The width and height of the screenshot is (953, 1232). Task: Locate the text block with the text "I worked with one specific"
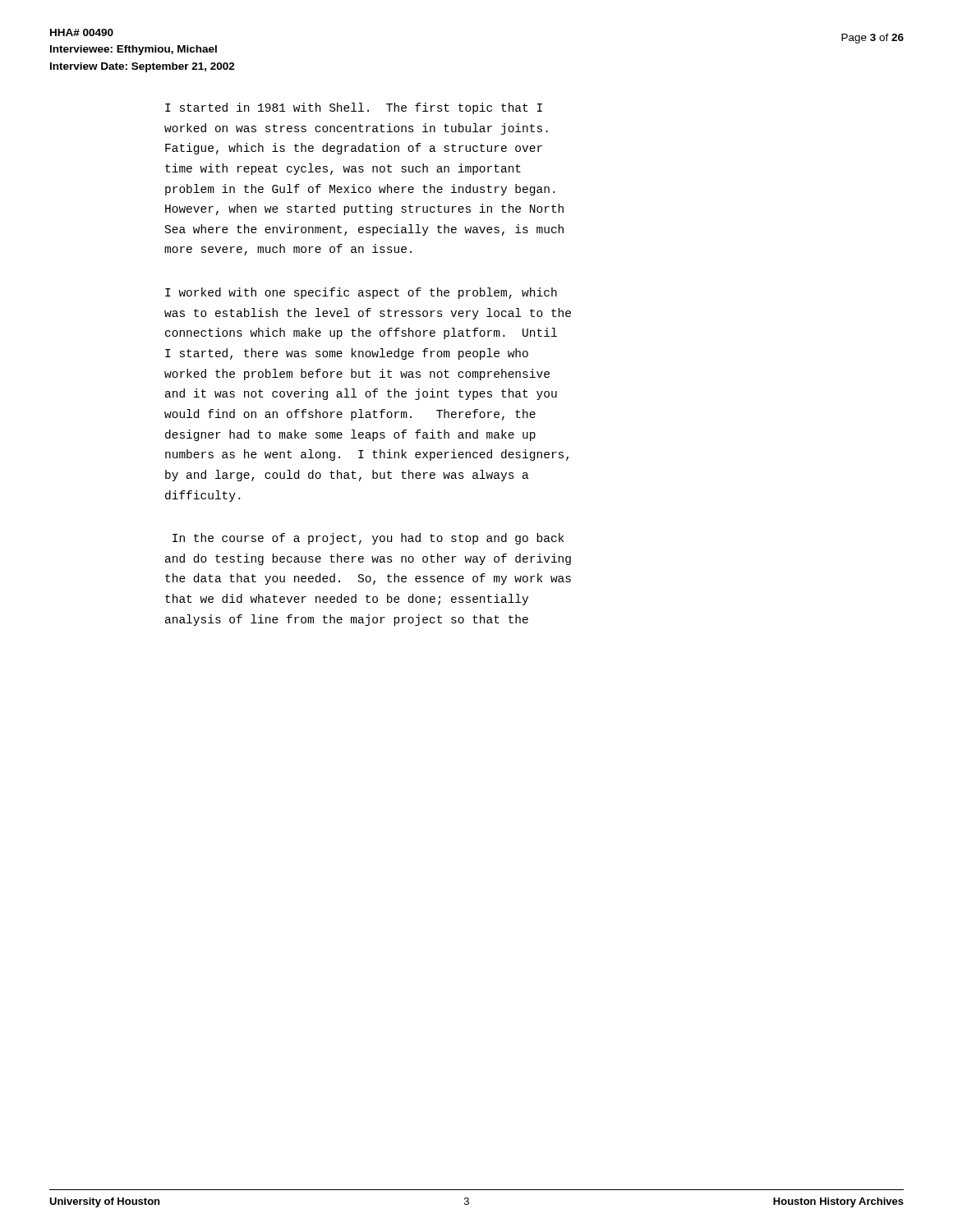point(368,395)
